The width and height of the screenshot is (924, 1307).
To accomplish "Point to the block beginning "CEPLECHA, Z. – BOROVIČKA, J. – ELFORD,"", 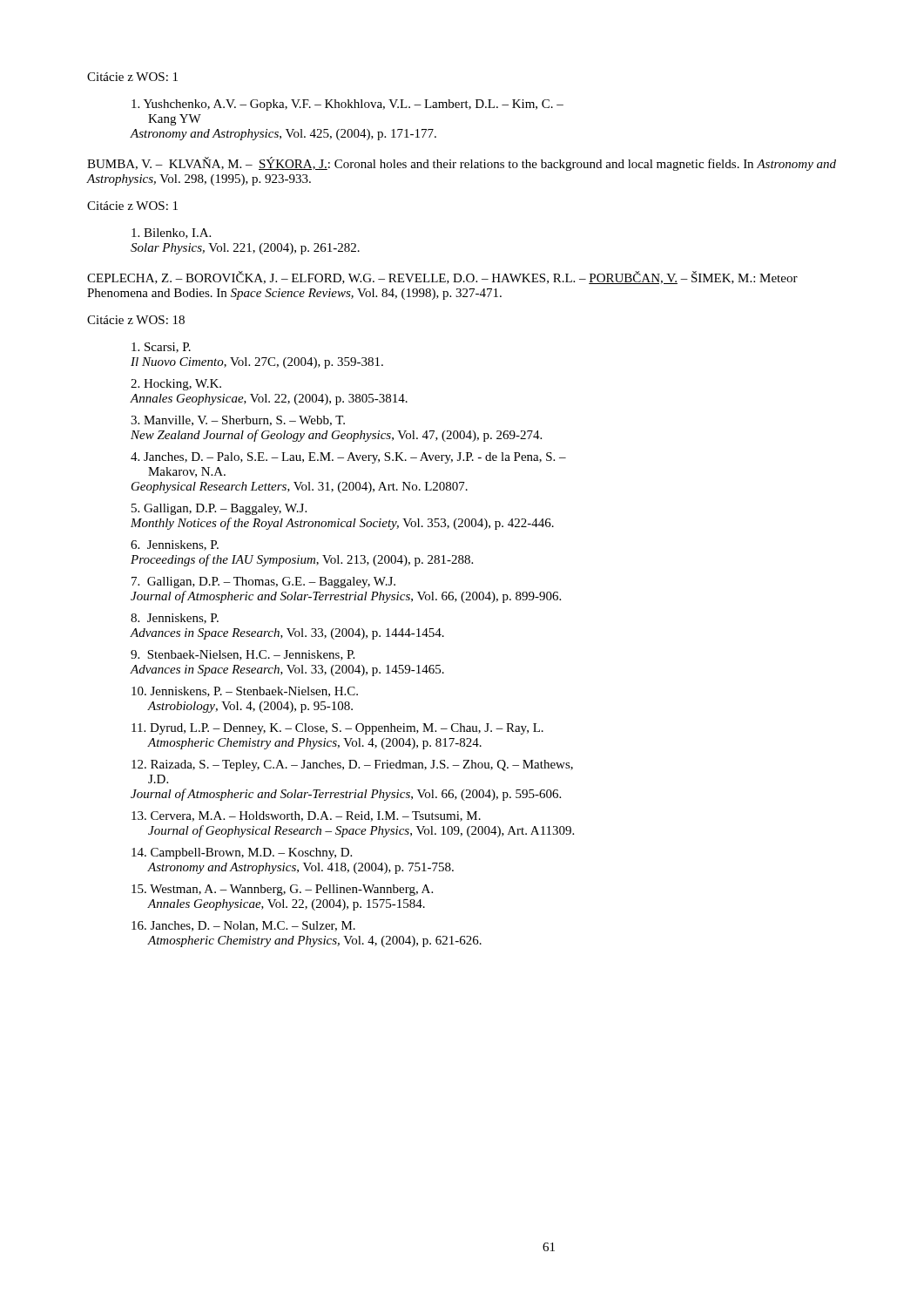I will [442, 285].
